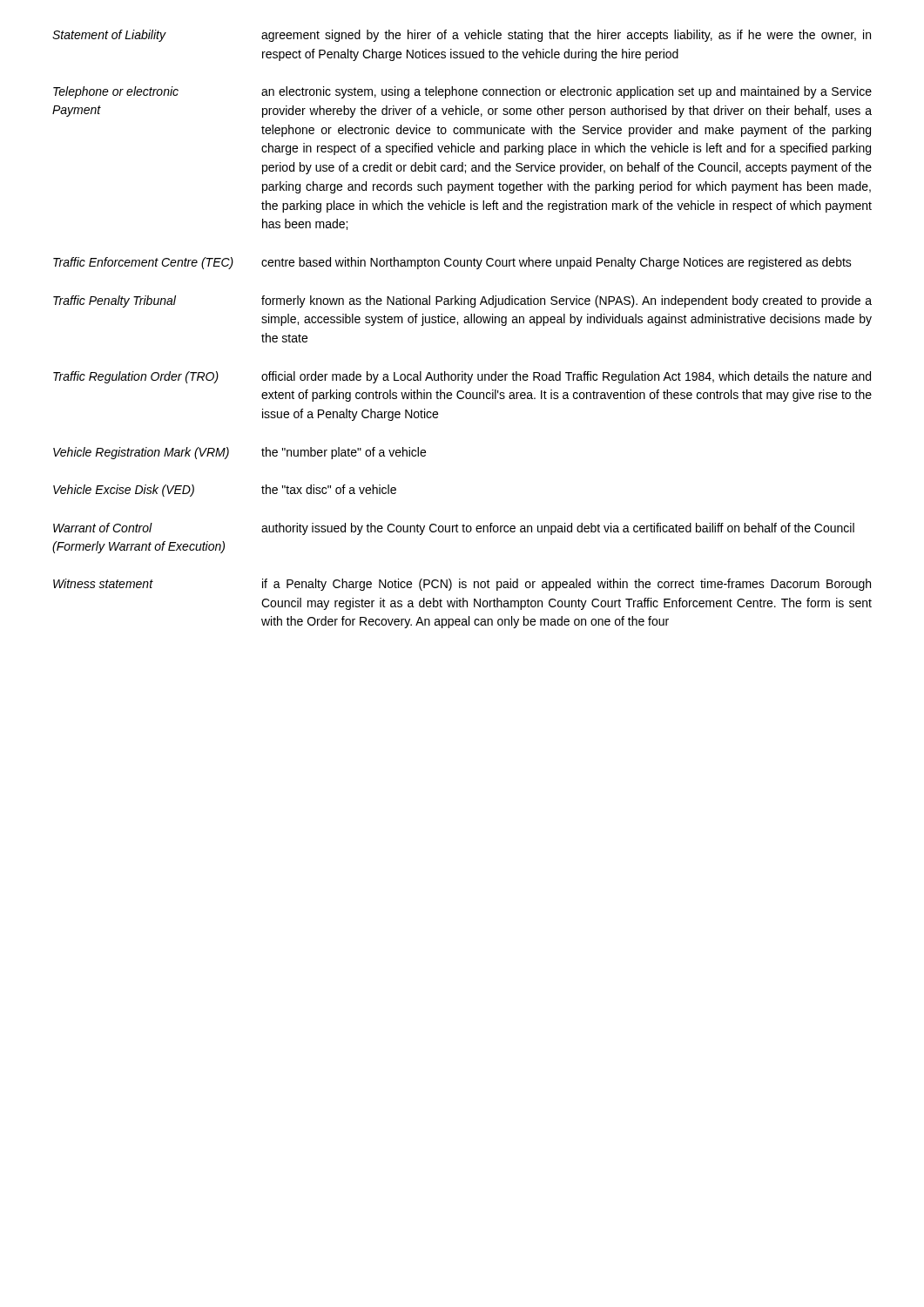Find the block on this page that starts "Traffic Regulation Order (TRO)"
Viewport: 924px width, 1307px height.
(x=462, y=396)
